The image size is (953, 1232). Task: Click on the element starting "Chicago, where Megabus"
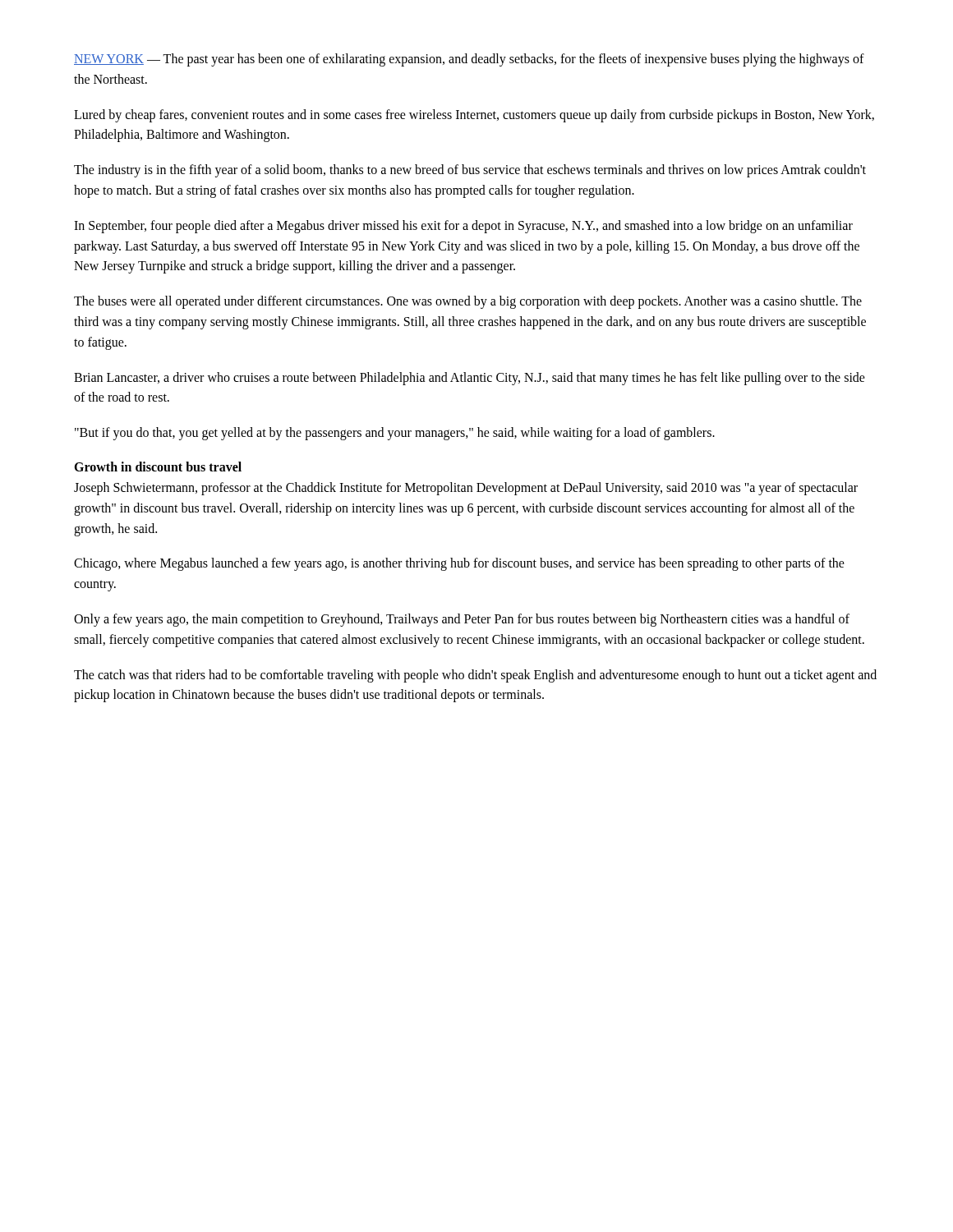click(x=459, y=573)
